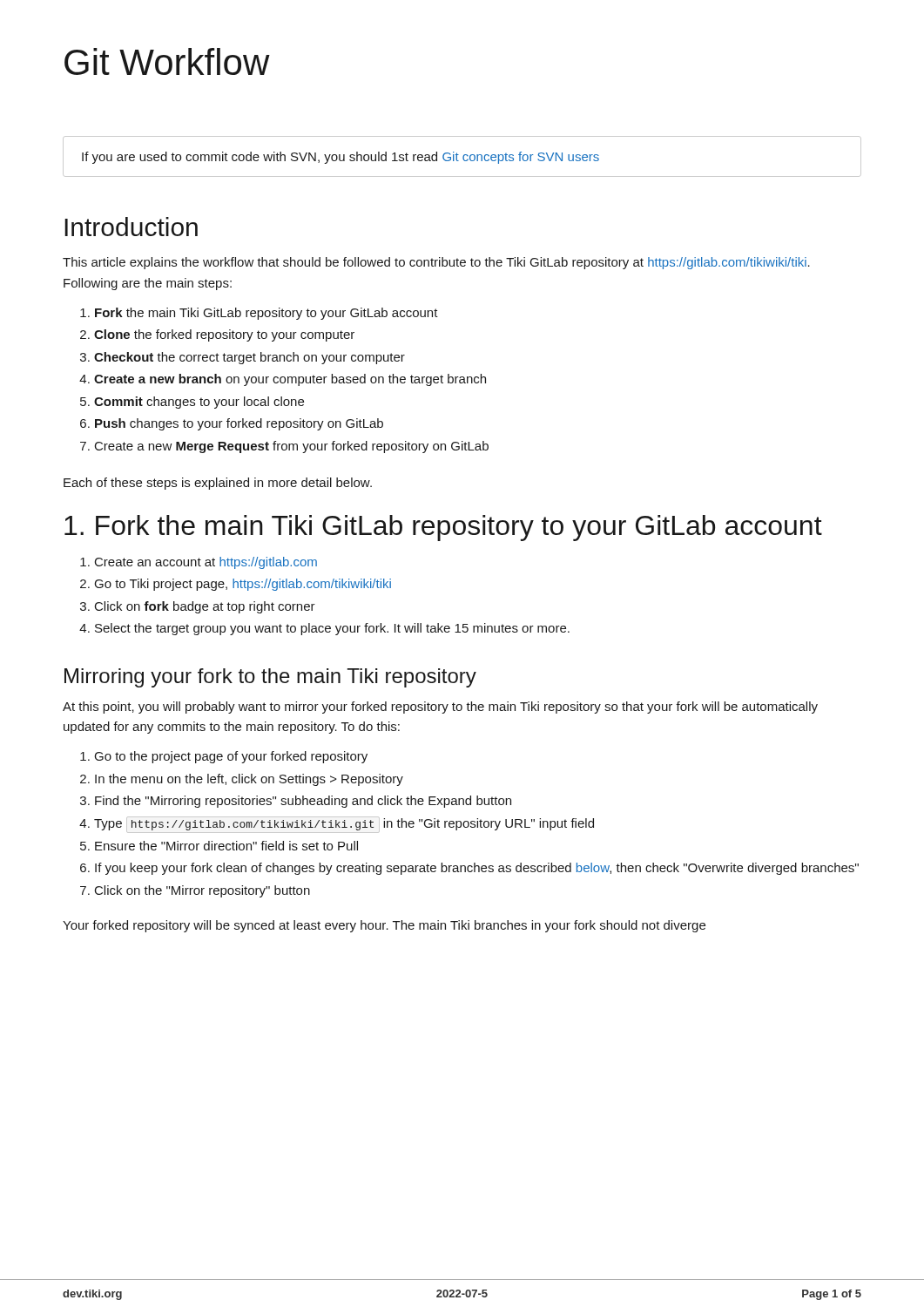
Task: Navigate to the block starting "Go to Tiki project page, https://gitlab.com/tikiwiki/tiki"
Action: point(243,584)
